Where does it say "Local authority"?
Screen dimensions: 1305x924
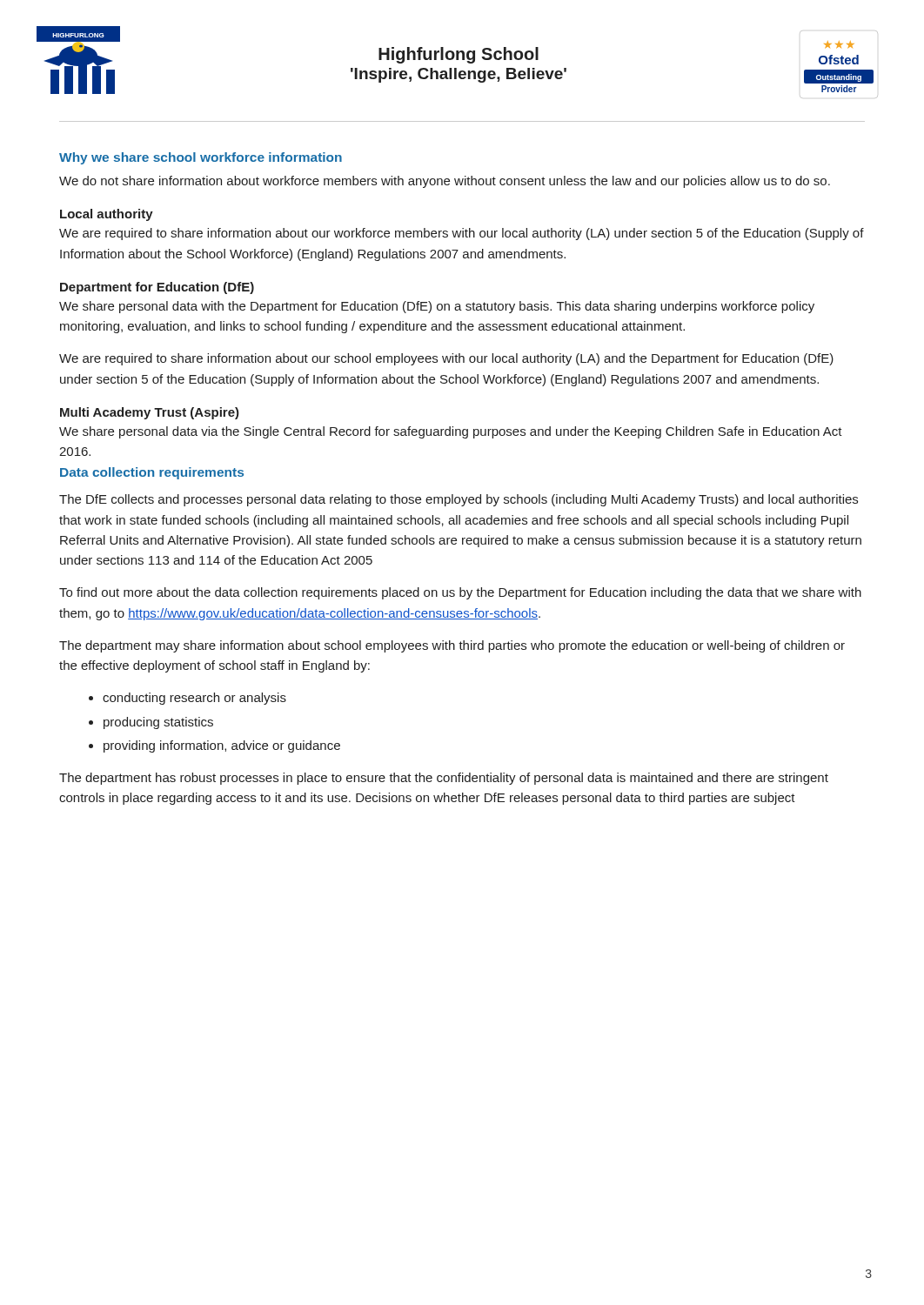(106, 214)
